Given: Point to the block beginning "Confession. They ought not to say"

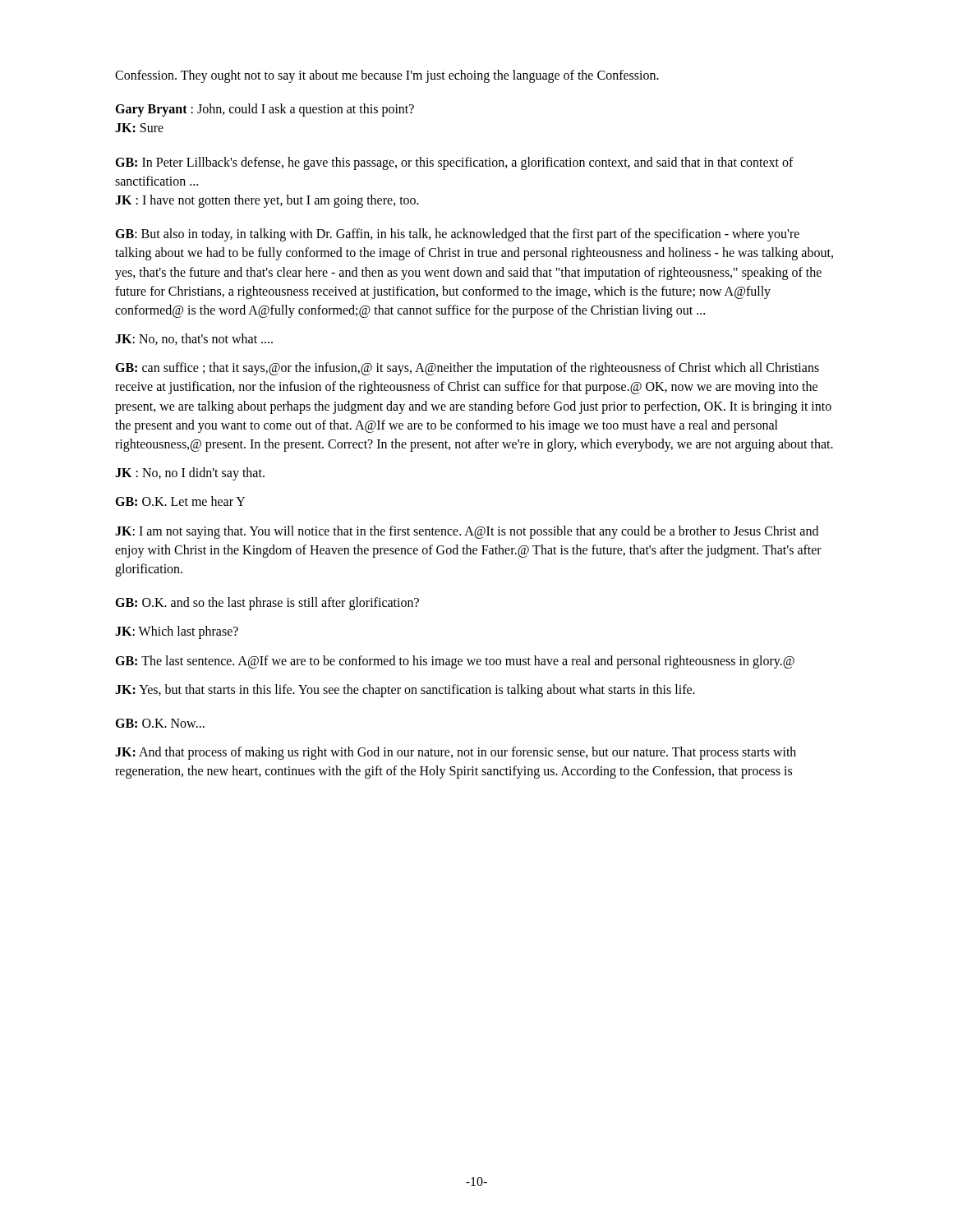Looking at the screenshot, I should pos(476,75).
